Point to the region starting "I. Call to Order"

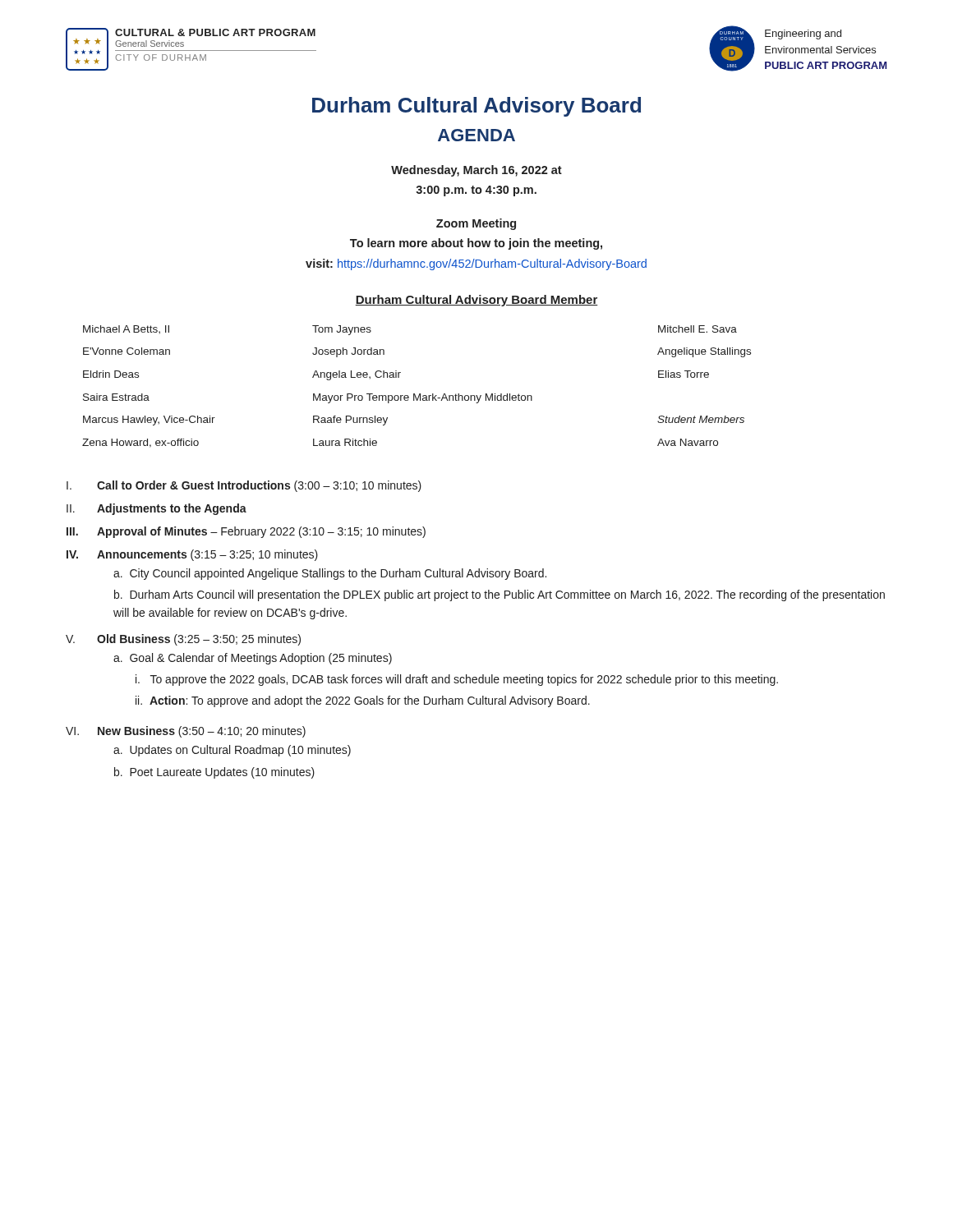244,485
